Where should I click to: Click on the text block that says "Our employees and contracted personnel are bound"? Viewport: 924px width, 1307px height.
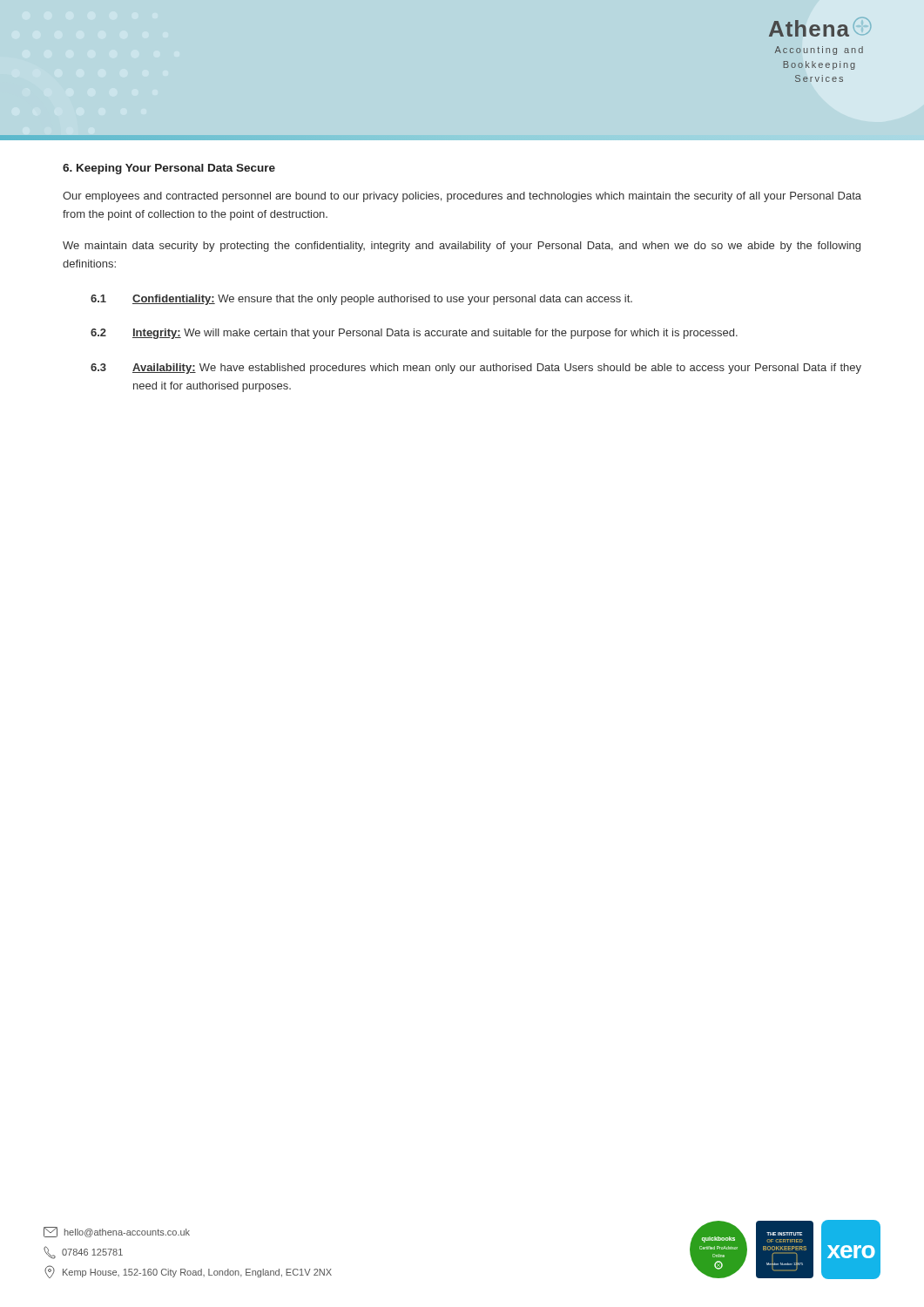tap(462, 205)
